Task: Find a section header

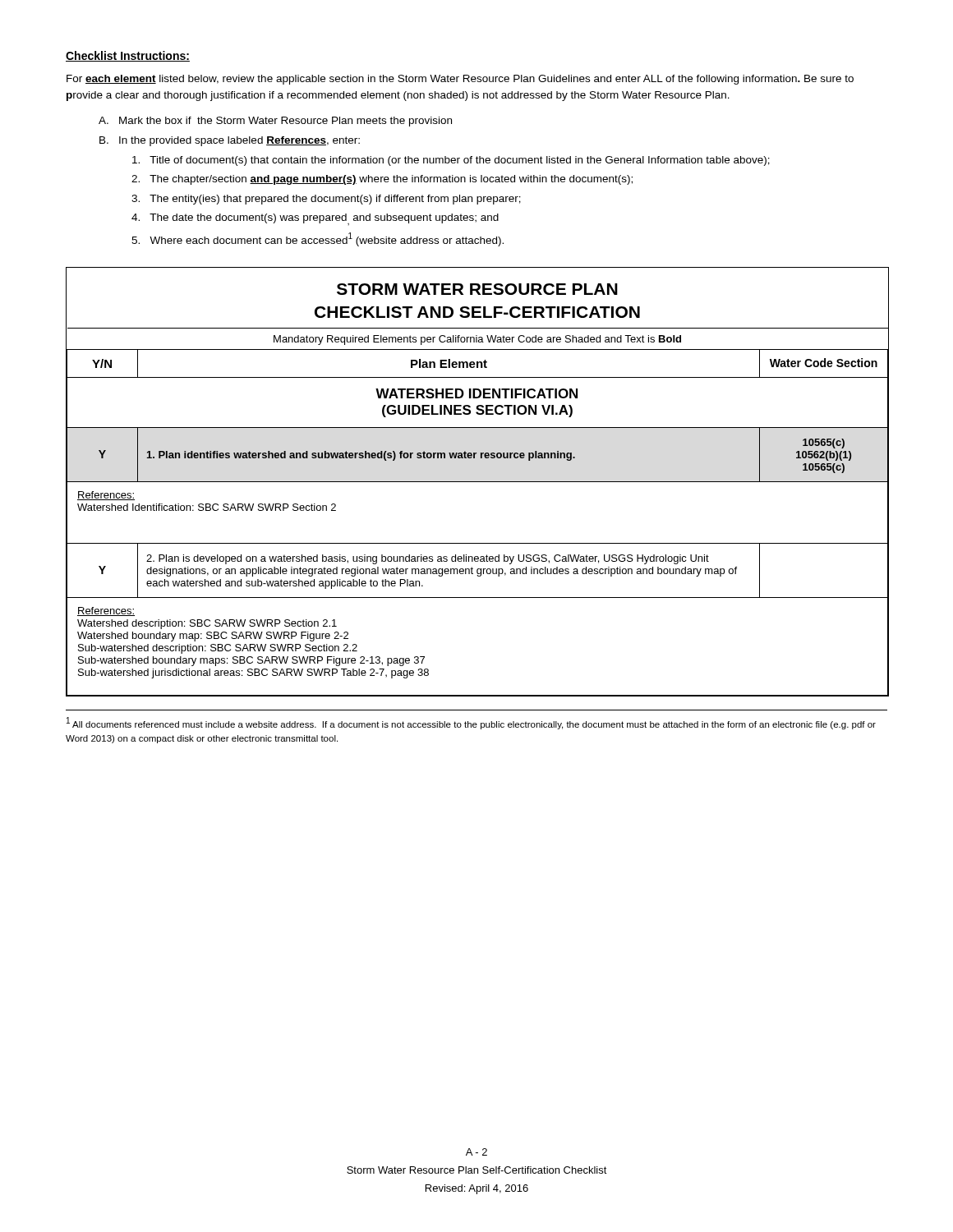Action: pyautogui.click(x=128, y=56)
